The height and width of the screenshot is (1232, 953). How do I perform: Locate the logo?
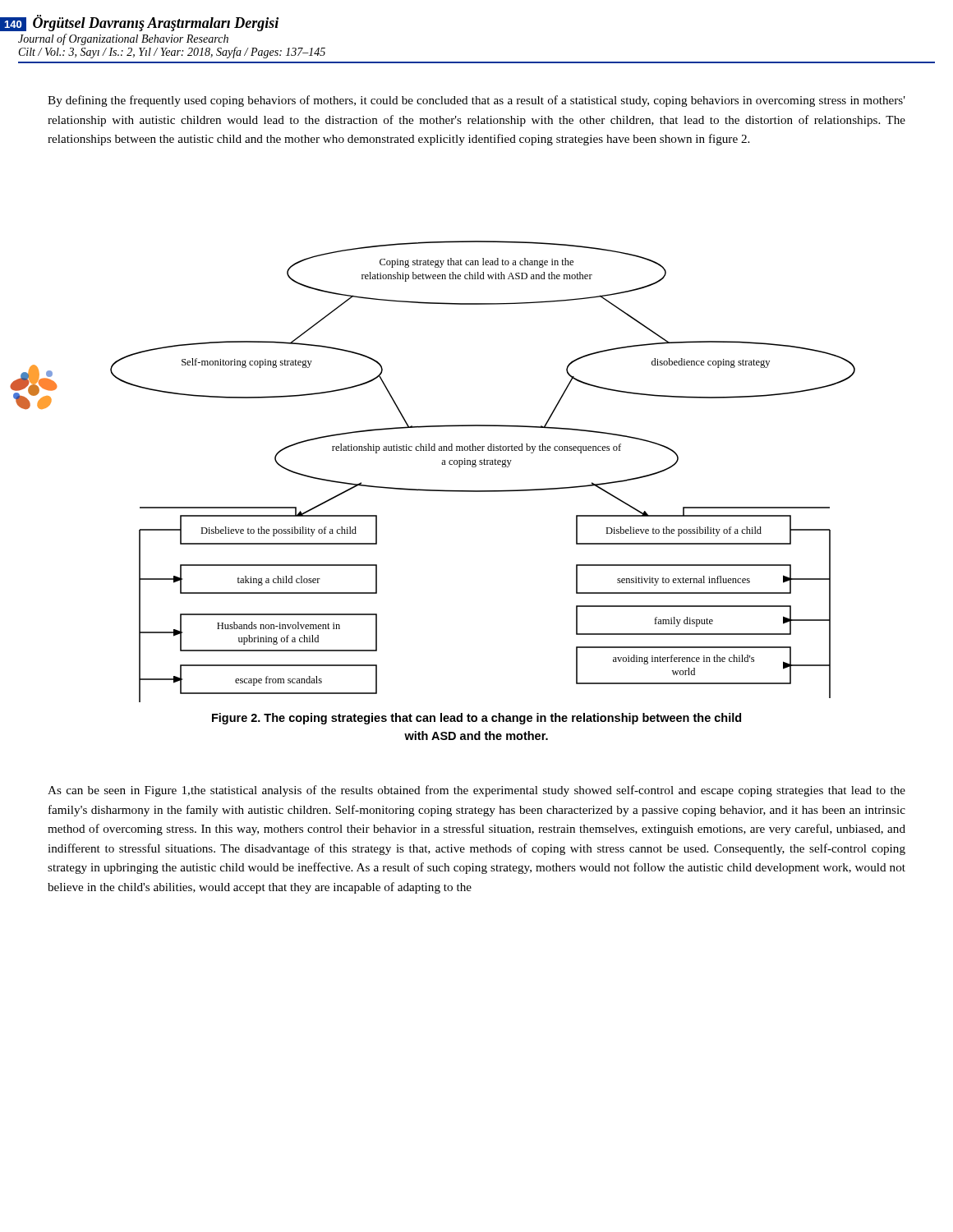pyautogui.click(x=33, y=392)
